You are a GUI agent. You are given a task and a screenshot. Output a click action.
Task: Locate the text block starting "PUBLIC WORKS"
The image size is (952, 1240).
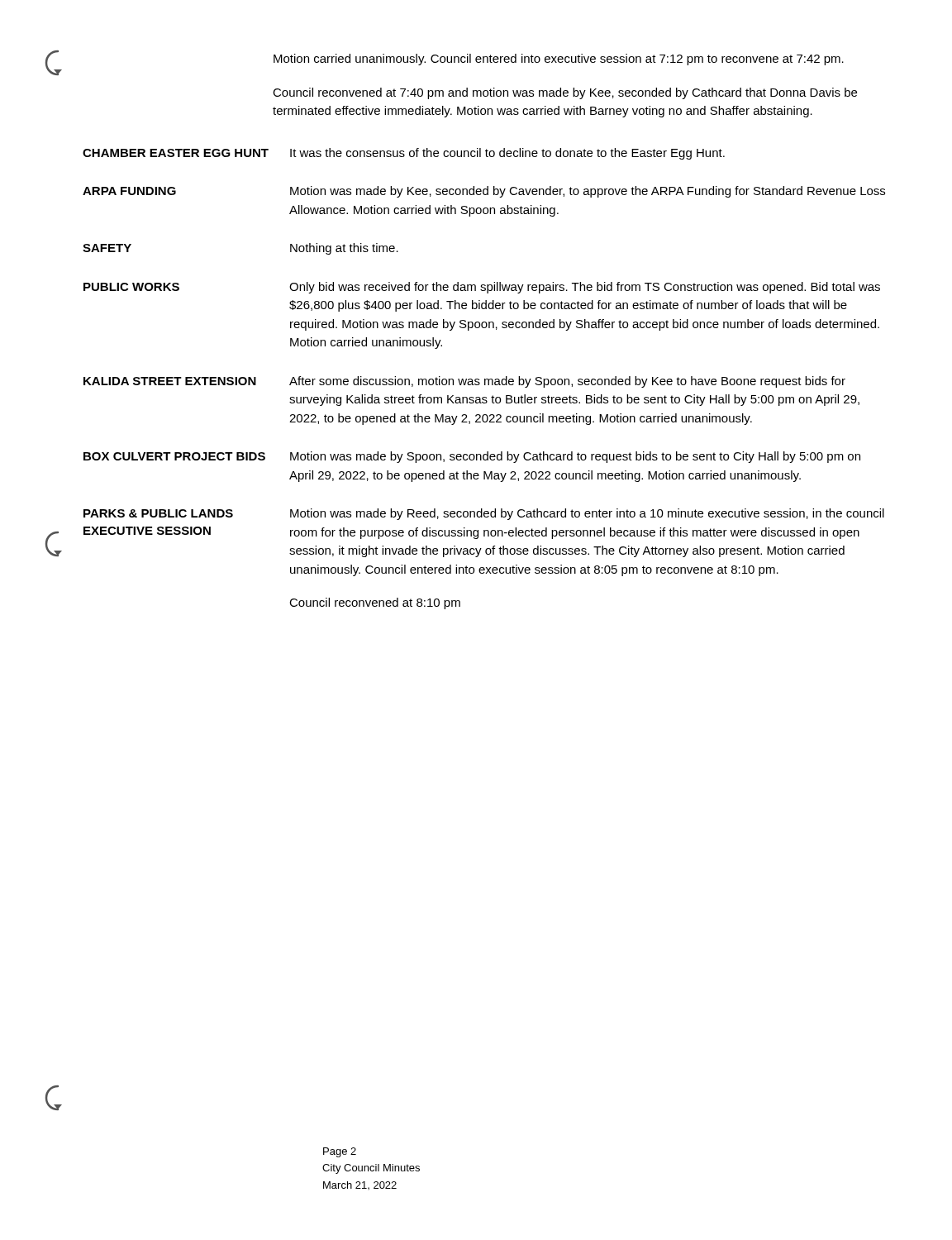coord(131,286)
